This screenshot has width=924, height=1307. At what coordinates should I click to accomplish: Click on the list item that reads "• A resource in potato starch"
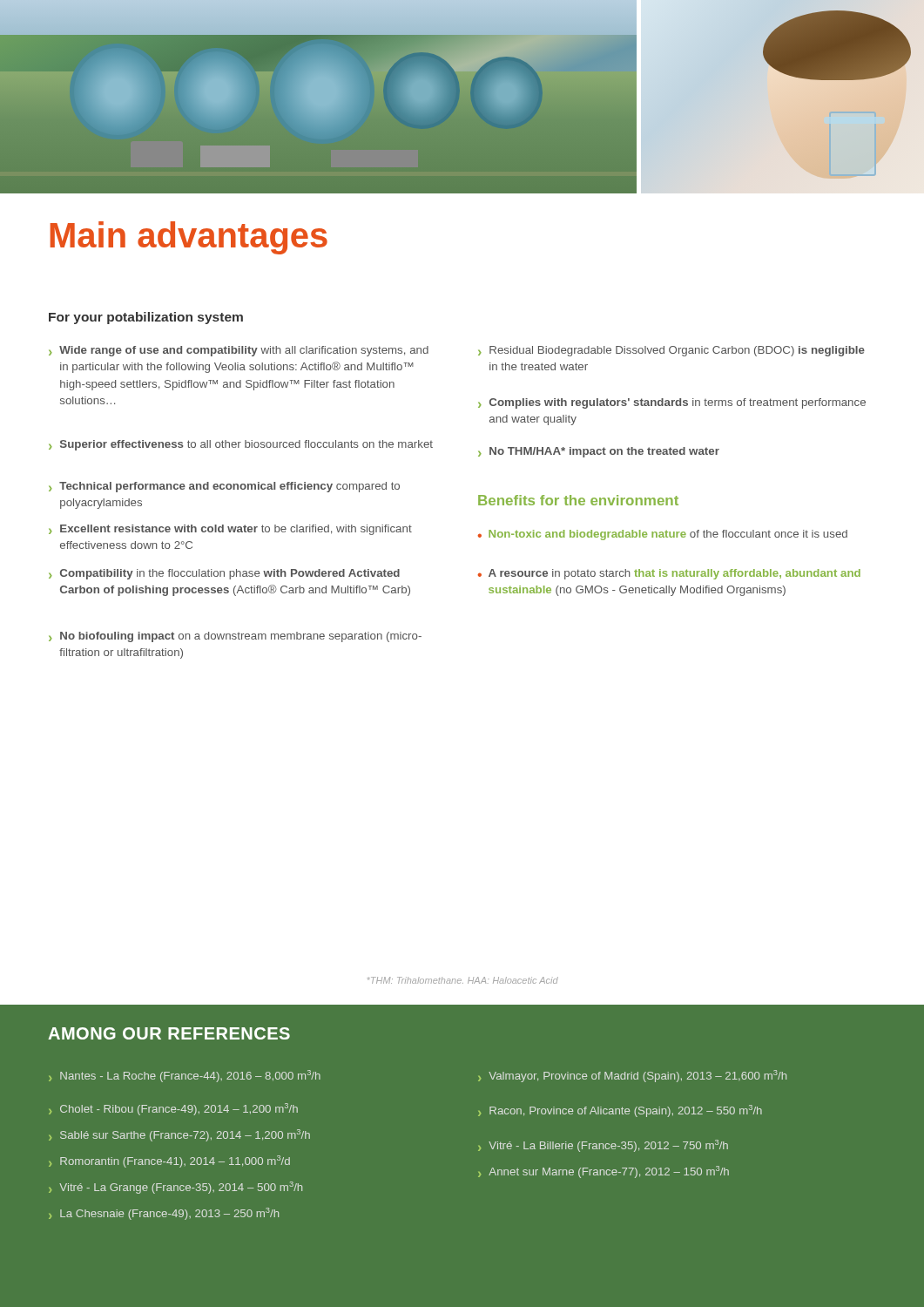pos(675,581)
